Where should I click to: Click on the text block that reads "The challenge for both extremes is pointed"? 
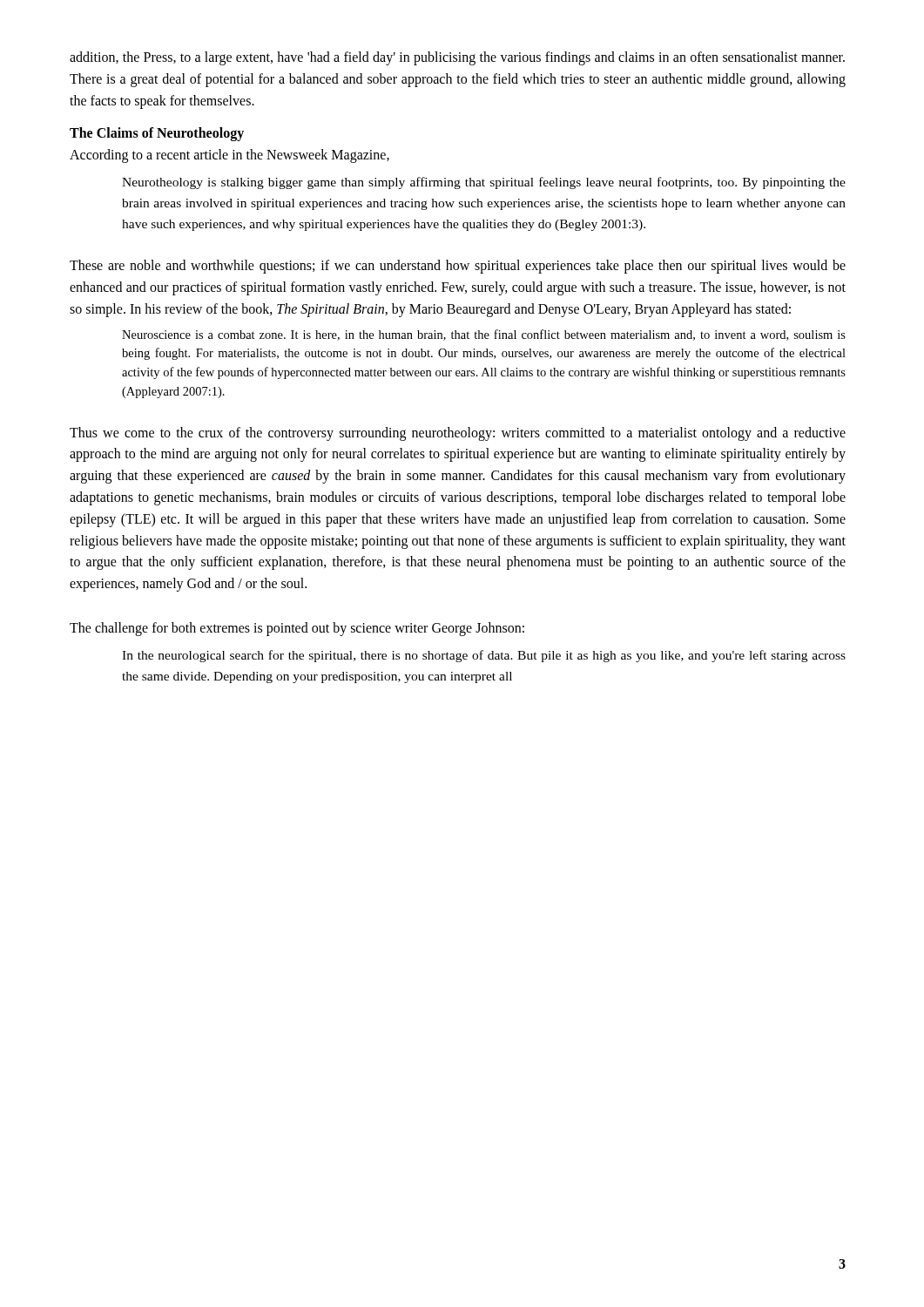[297, 628]
